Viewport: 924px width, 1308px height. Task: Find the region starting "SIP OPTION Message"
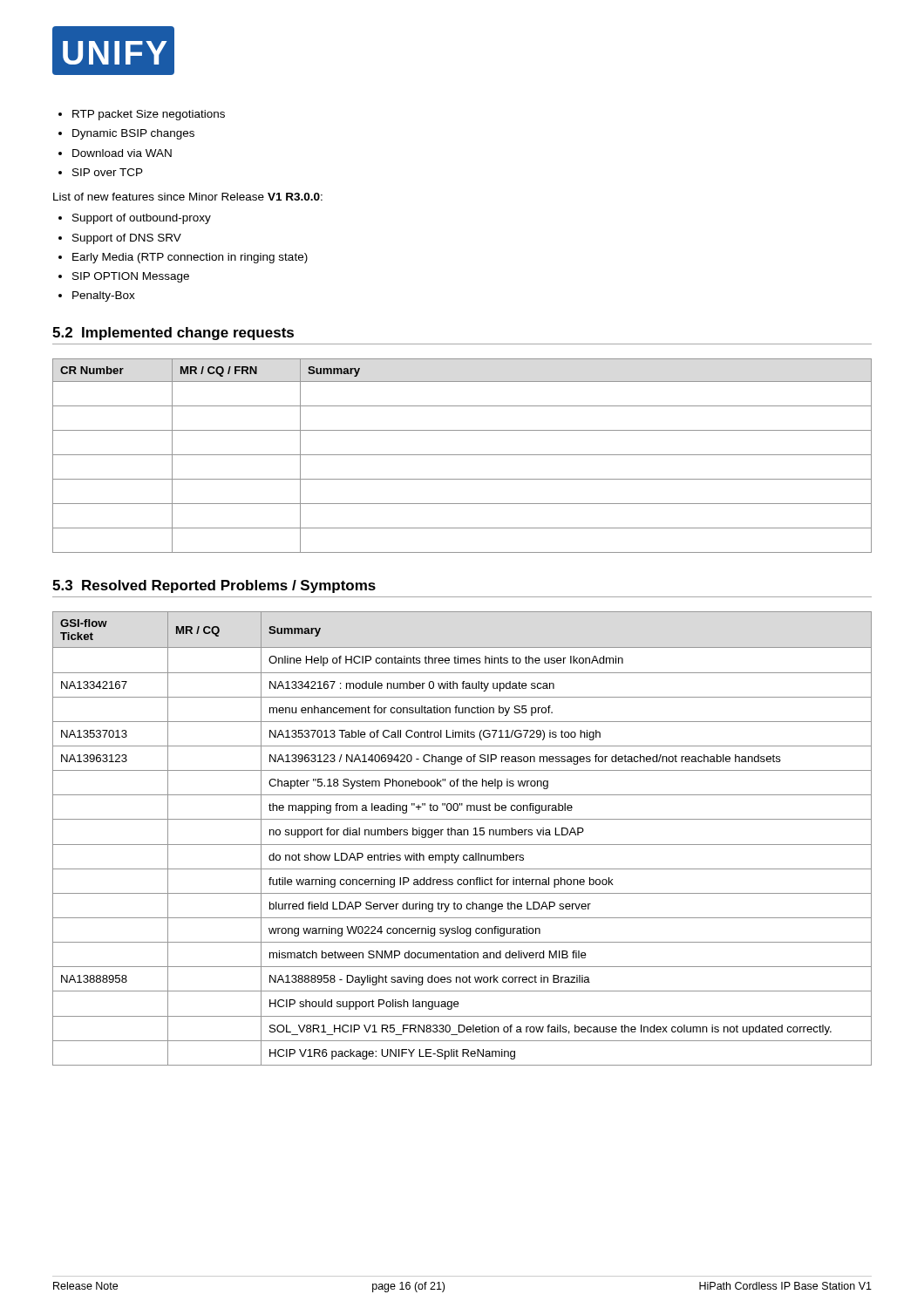[x=124, y=277]
